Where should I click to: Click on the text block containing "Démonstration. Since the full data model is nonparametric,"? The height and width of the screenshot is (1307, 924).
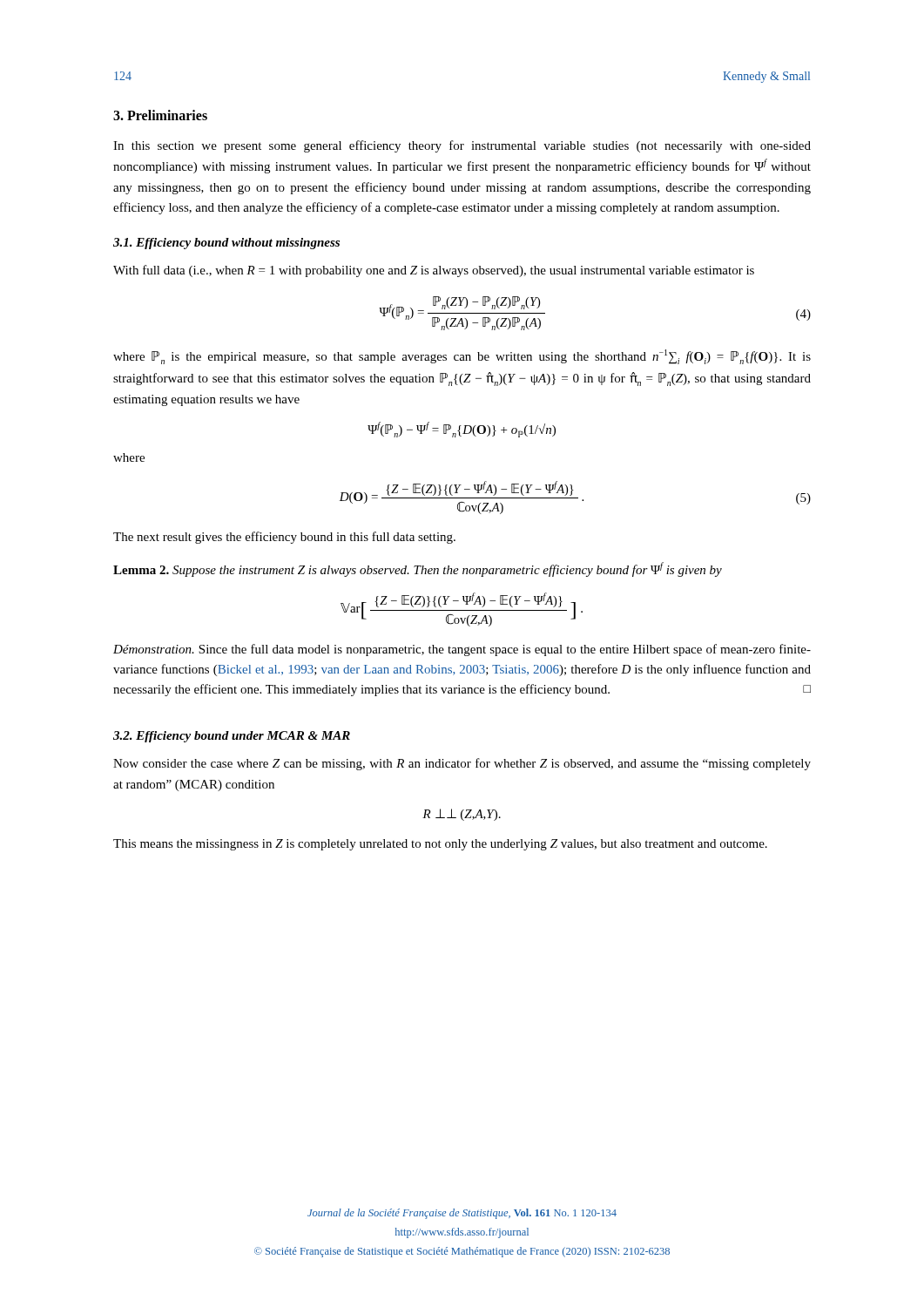pos(462,670)
